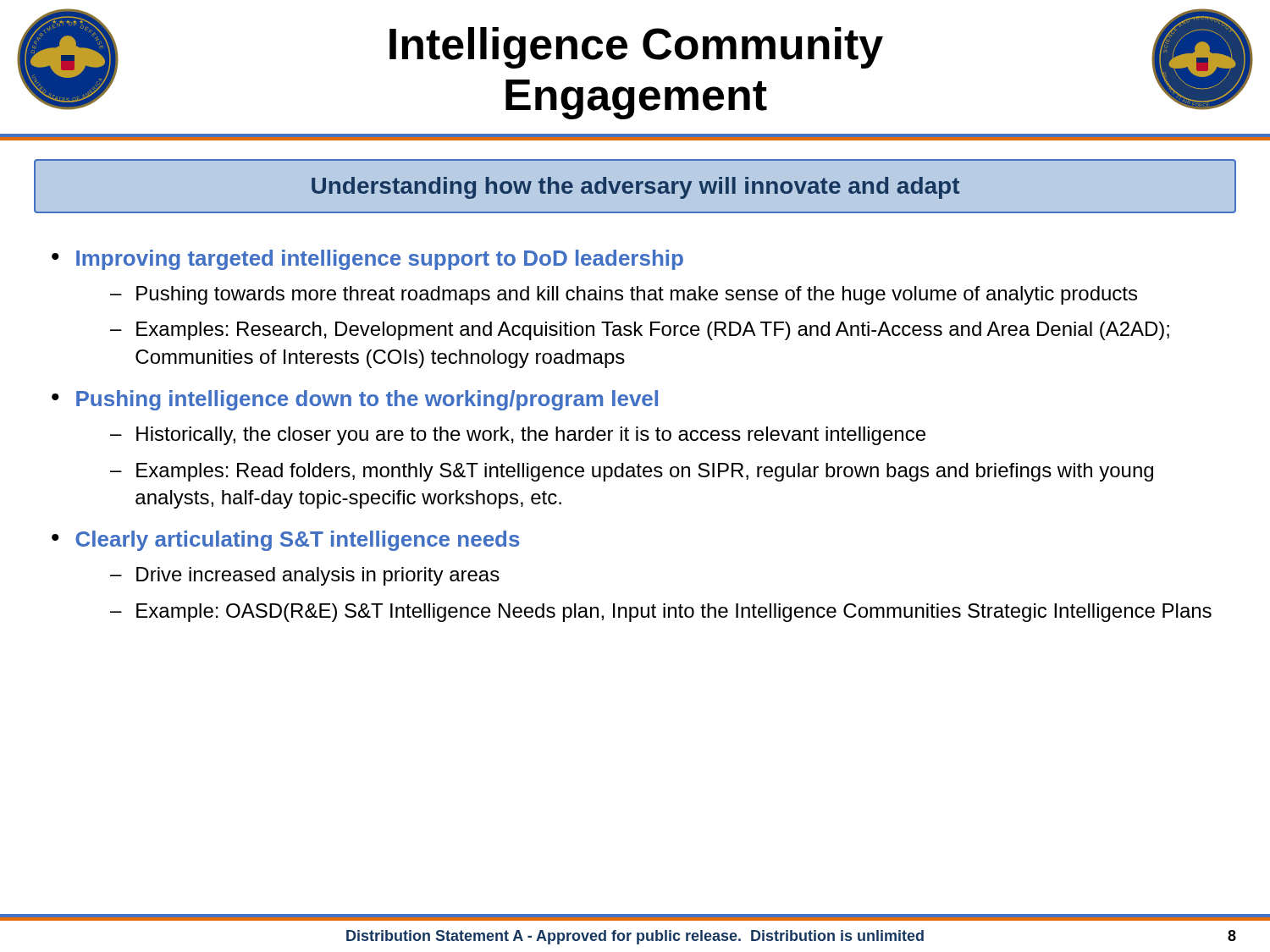Image resolution: width=1270 pixels, height=952 pixels.
Task: Point to the passage starting "– Examples: Research, Development and Acquisition Task Force"
Action: click(x=665, y=343)
